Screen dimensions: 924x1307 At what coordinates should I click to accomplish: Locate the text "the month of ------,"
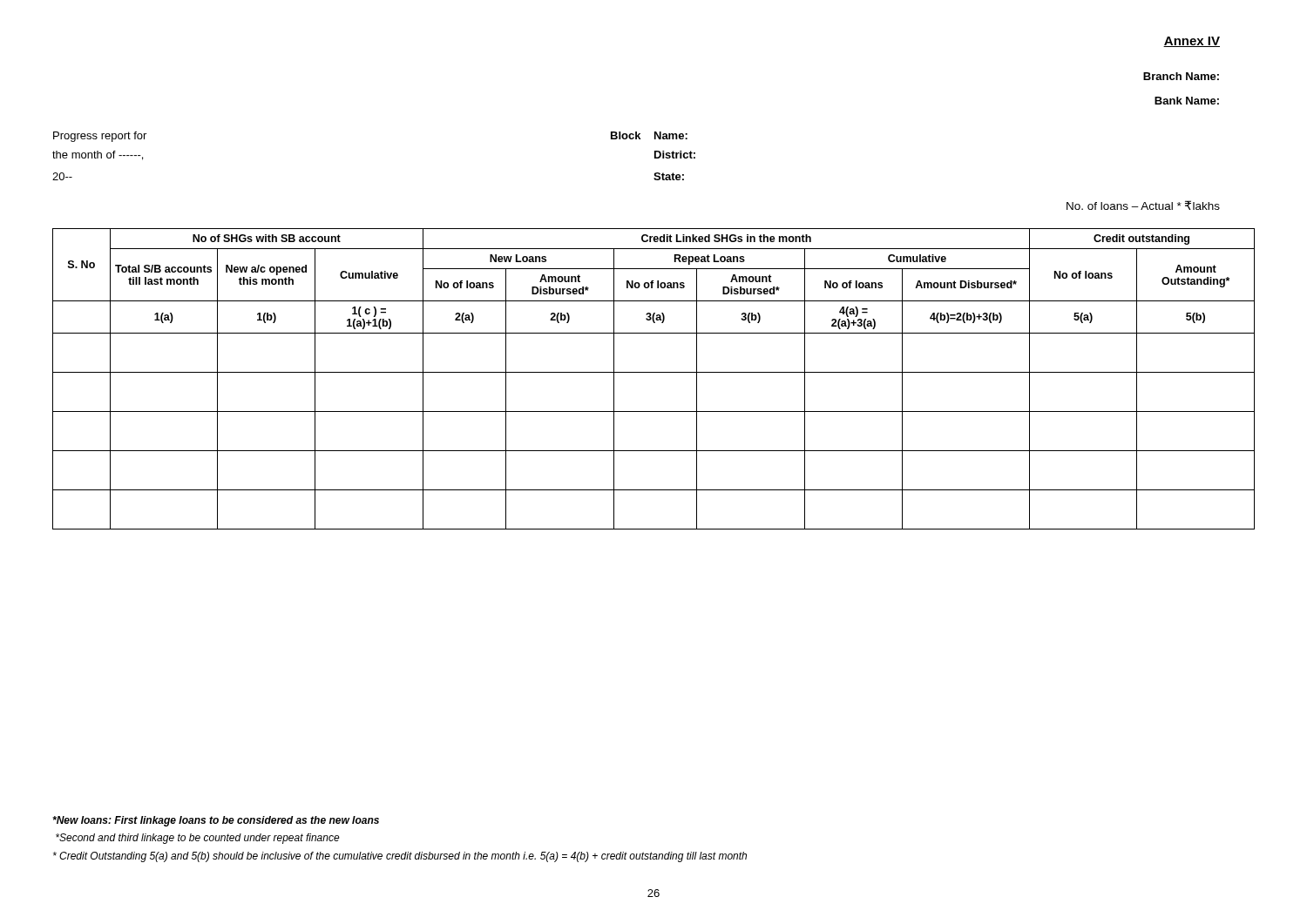click(x=98, y=155)
